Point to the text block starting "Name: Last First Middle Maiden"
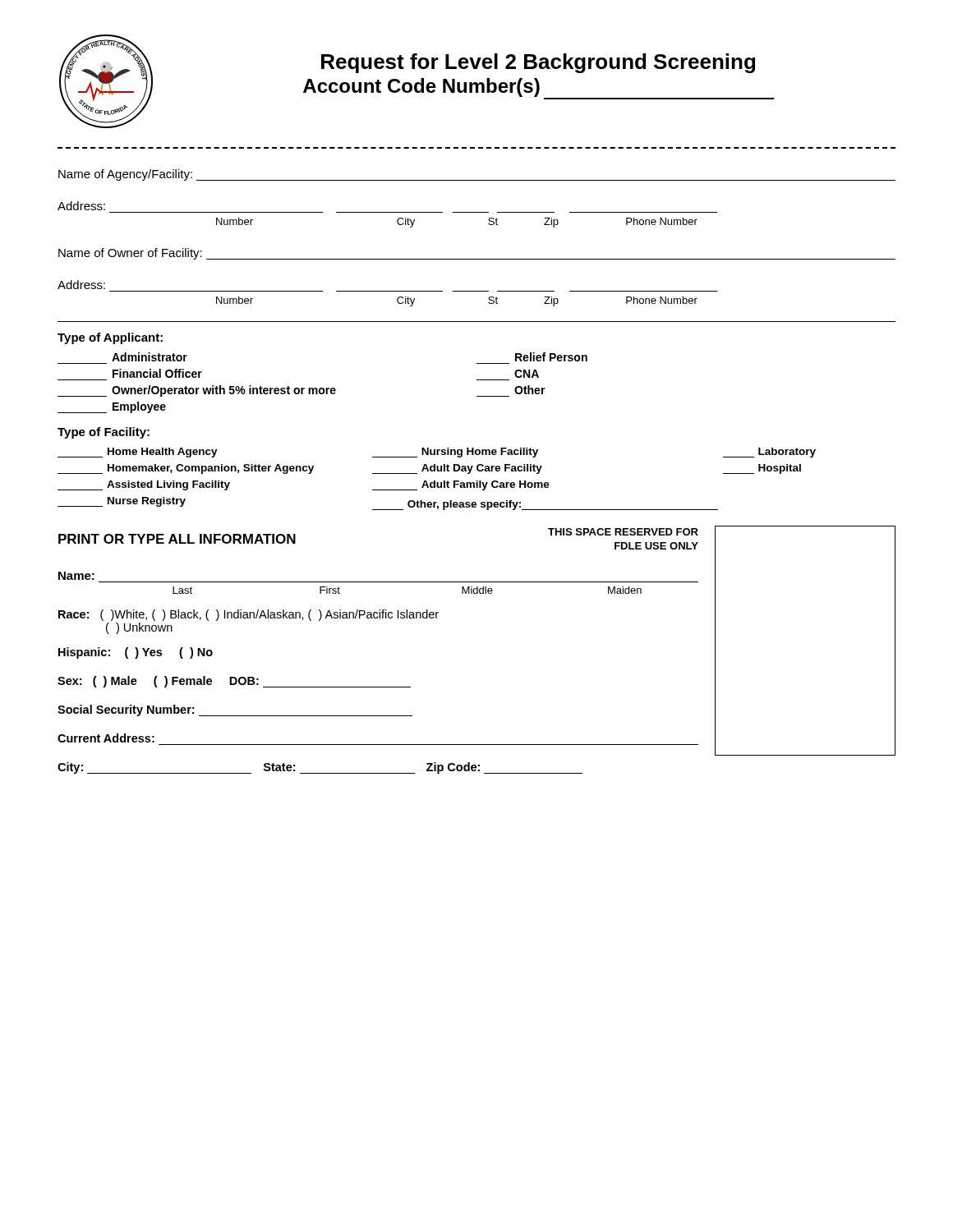The width and height of the screenshot is (953, 1232). pos(378,580)
